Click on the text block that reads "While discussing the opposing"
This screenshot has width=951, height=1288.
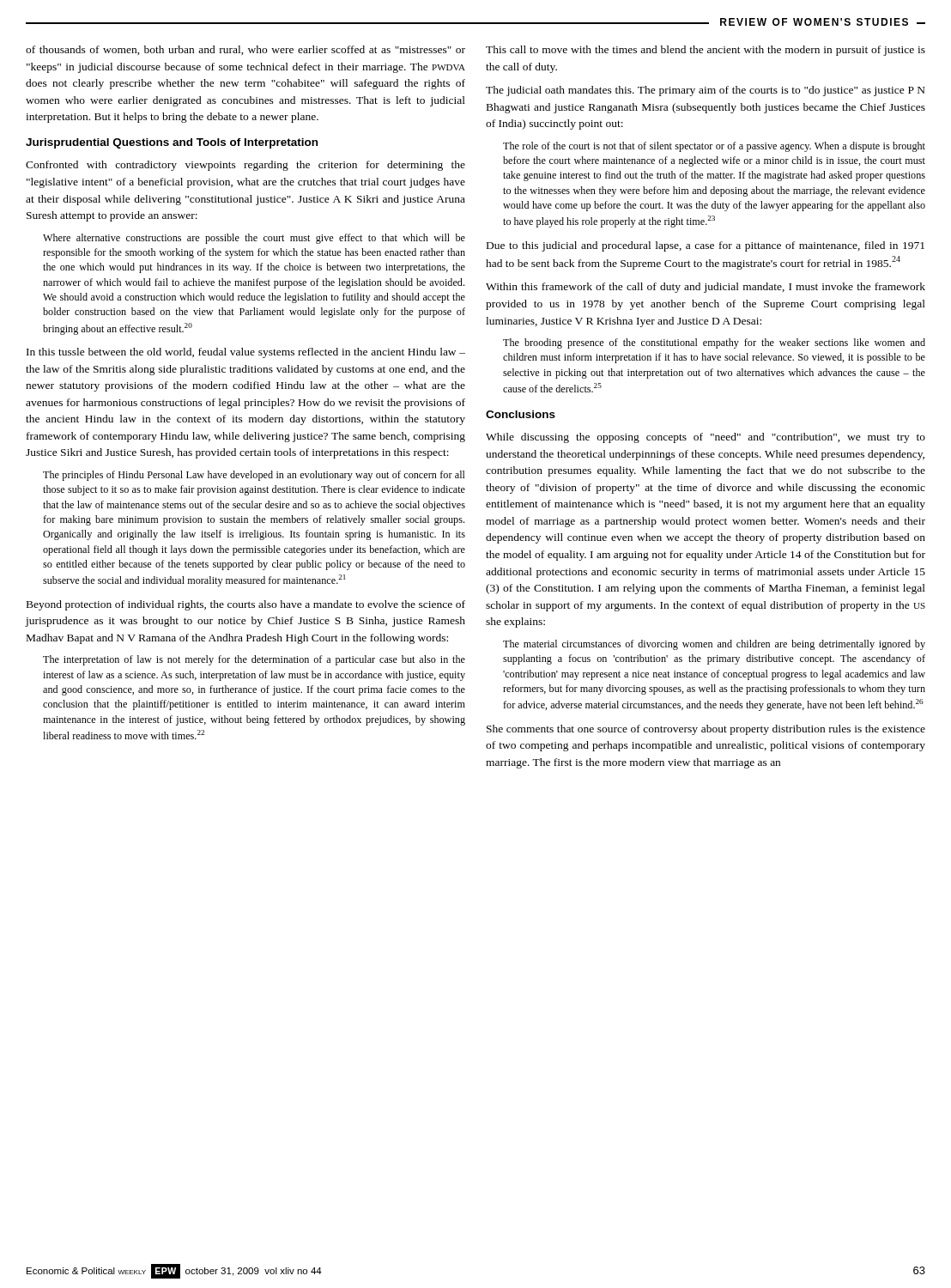click(705, 529)
